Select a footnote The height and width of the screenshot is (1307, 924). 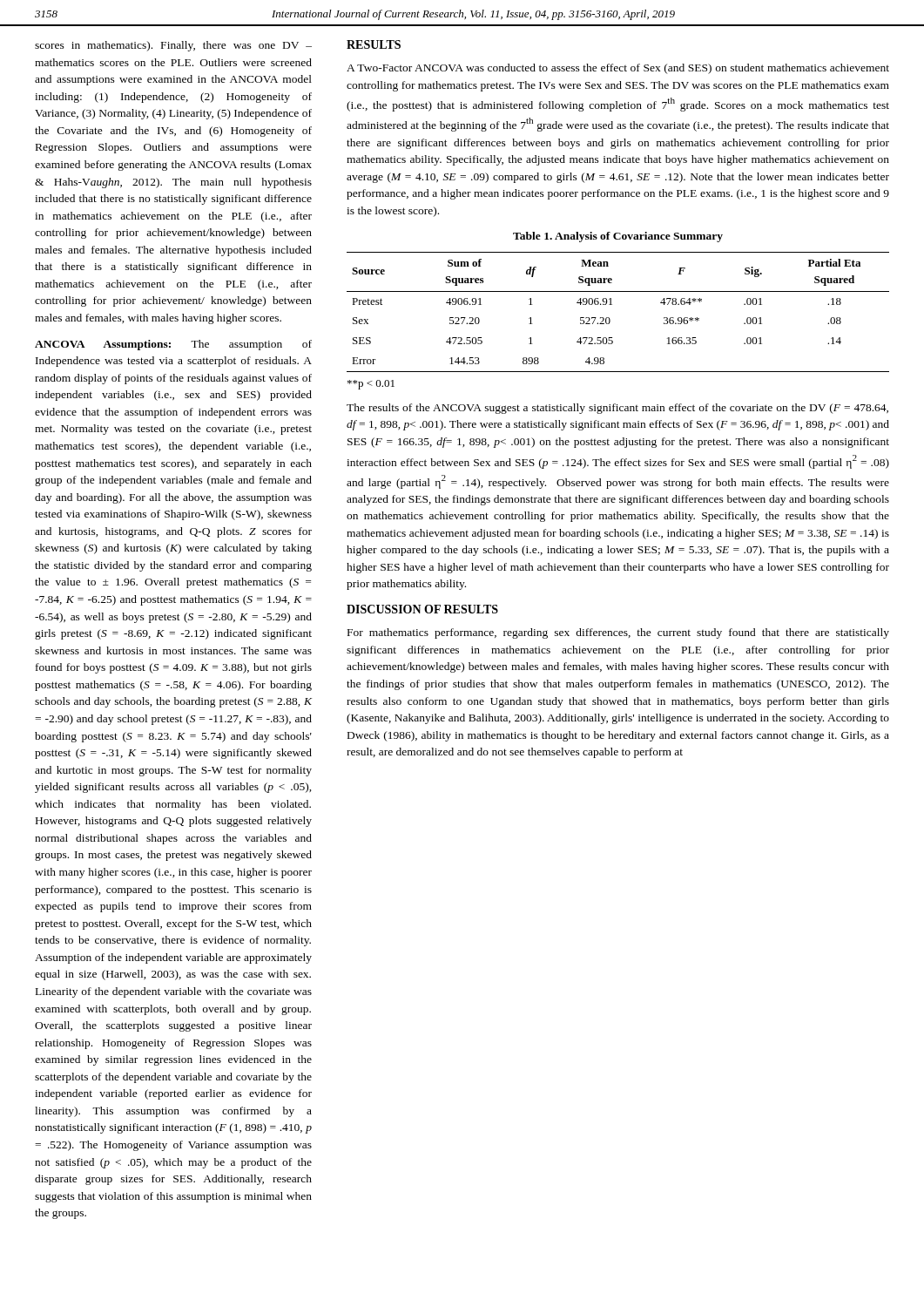pos(371,383)
